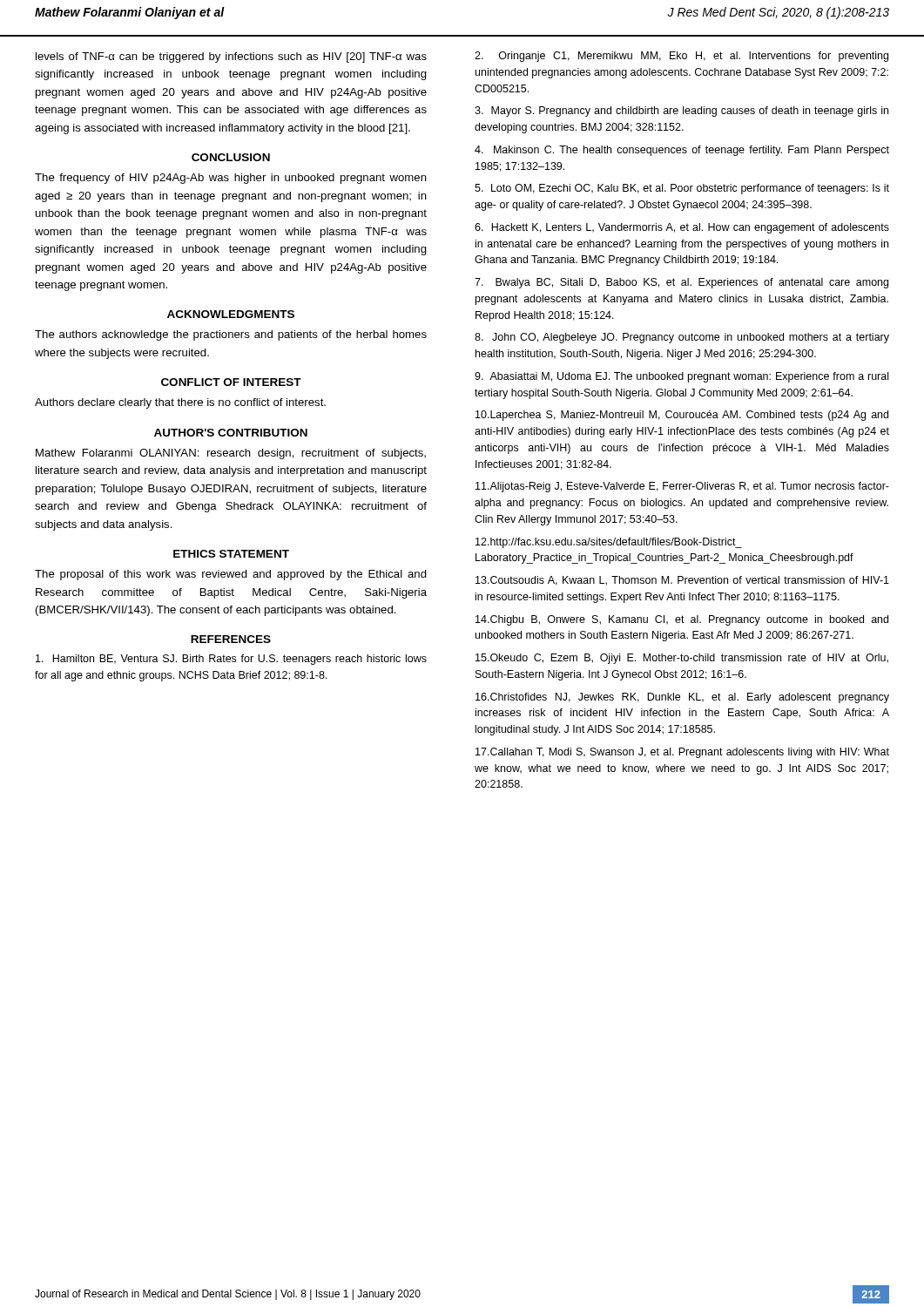Screen dimensions: 1307x924
Task: Click on the list item that says "10.Laperchea S, Maniez-Montreuil M, Couroucéa AM. Combined"
Action: pos(682,439)
